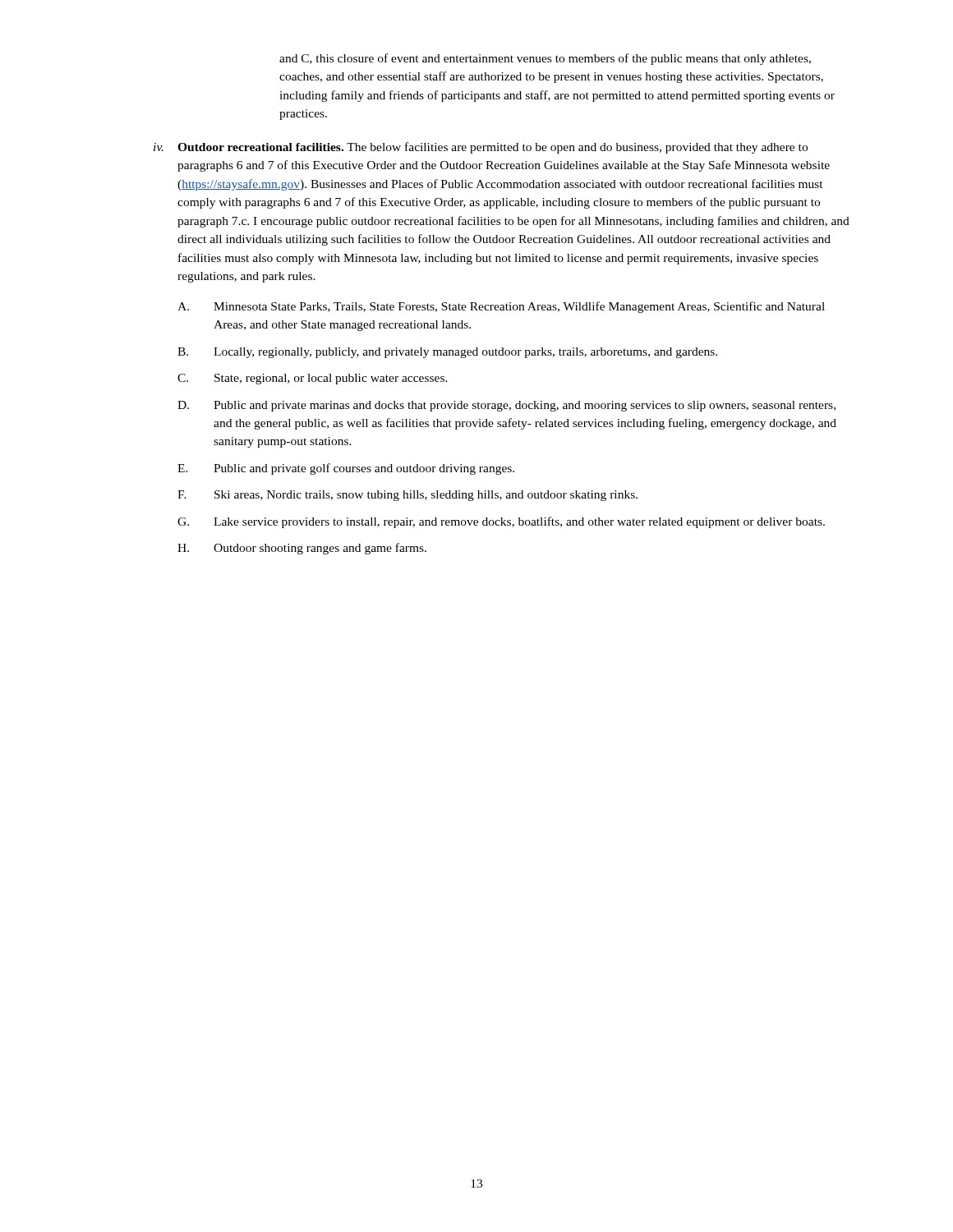The height and width of the screenshot is (1232, 953).
Task: Click the passage that begins "B. Locally, regionally, publicly, and privately managed"
Action: click(516, 351)
